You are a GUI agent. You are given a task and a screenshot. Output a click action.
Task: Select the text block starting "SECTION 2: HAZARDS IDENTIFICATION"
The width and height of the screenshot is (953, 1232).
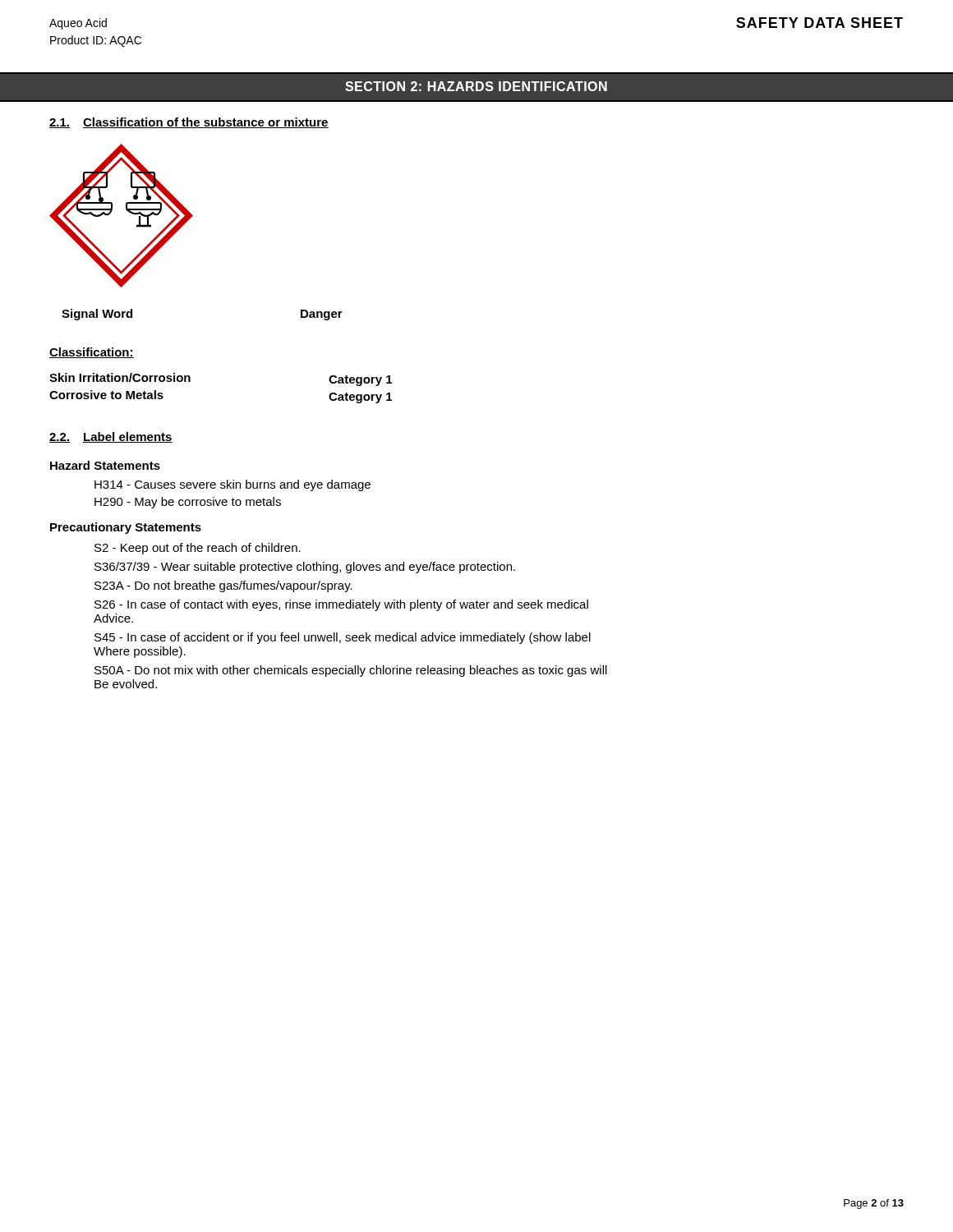coord(476,87)
